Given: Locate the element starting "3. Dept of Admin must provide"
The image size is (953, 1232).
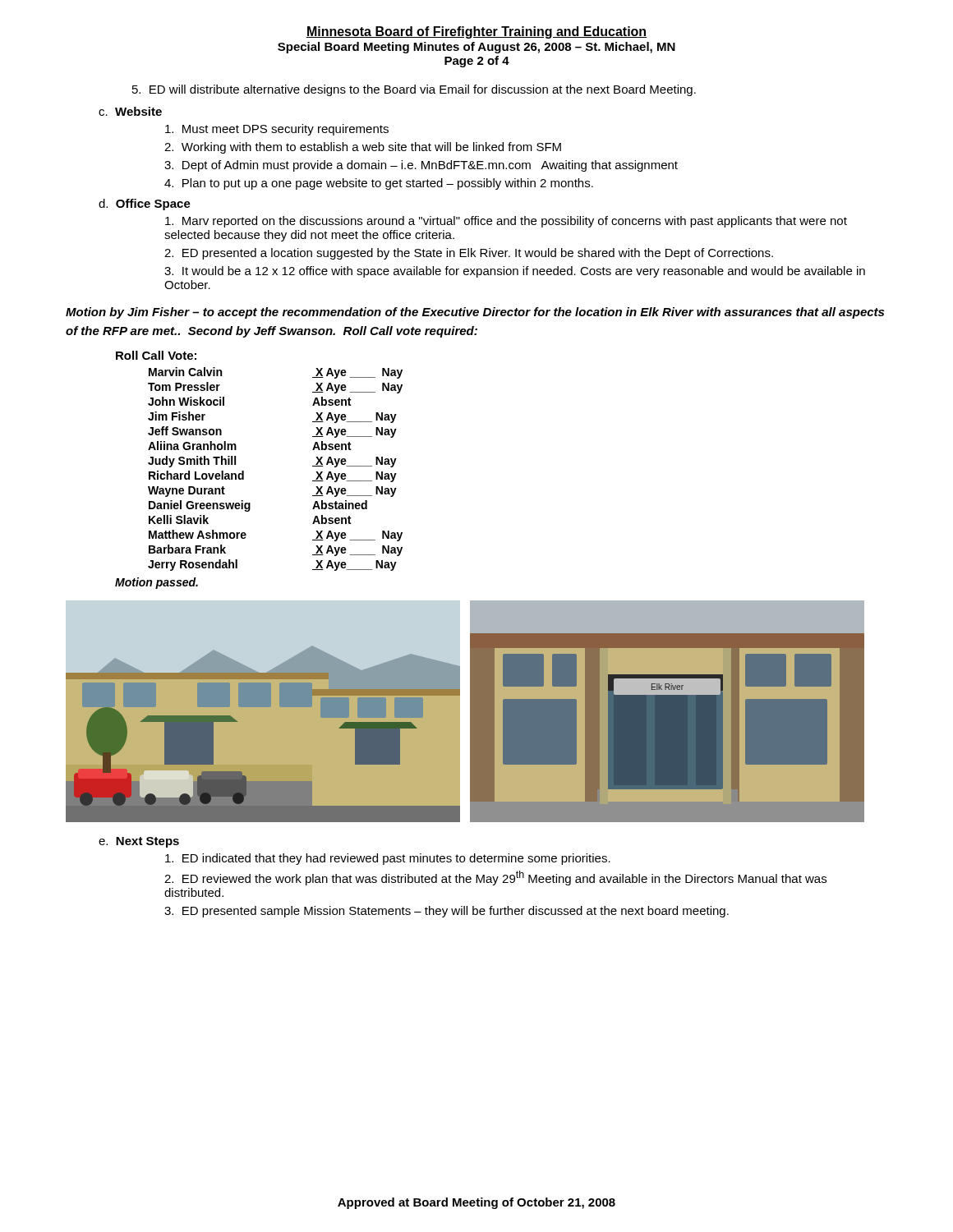Looking at the screenshot, I should (421, 165).
